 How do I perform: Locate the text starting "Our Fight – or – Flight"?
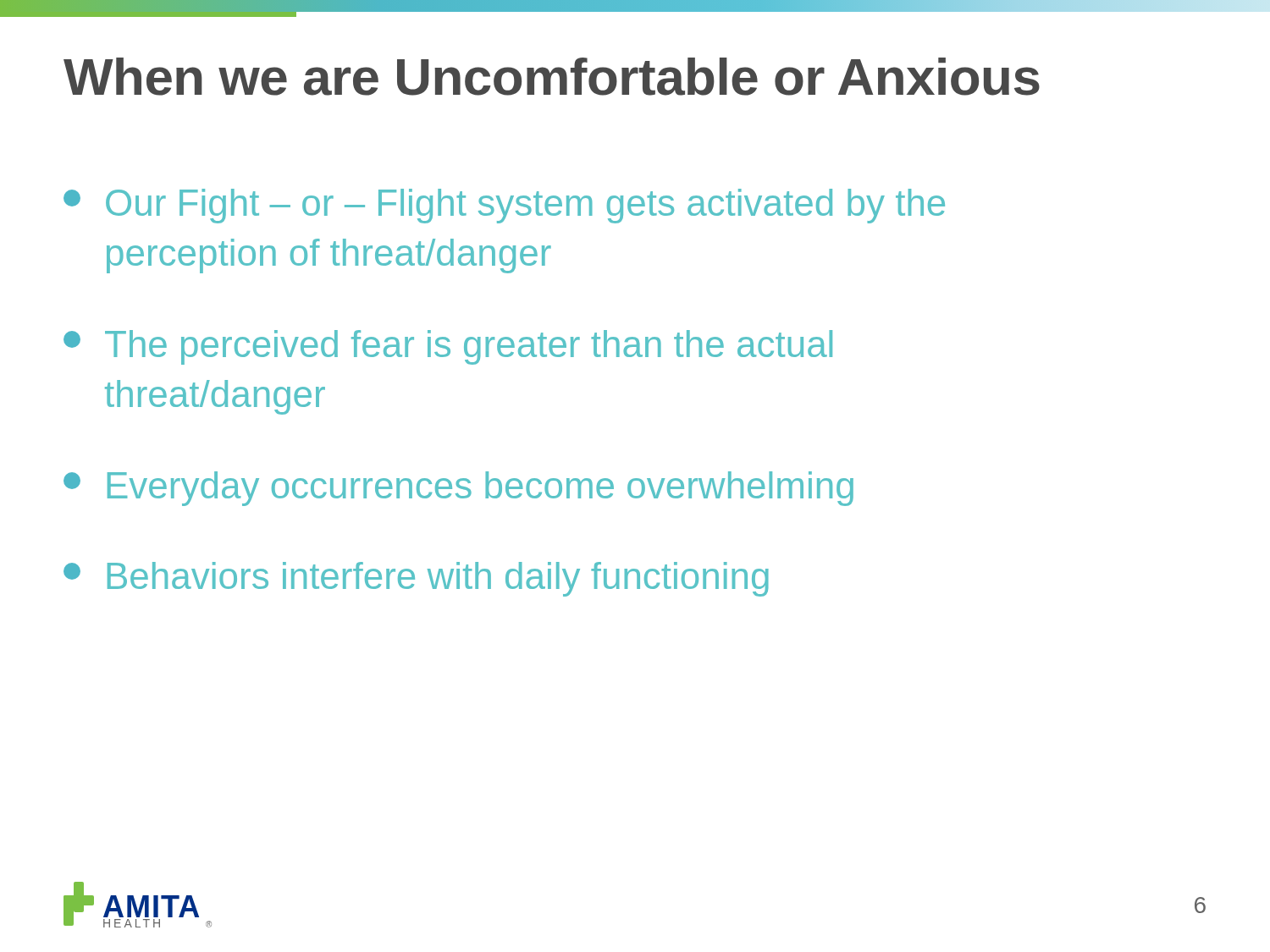tap(505, 228)
